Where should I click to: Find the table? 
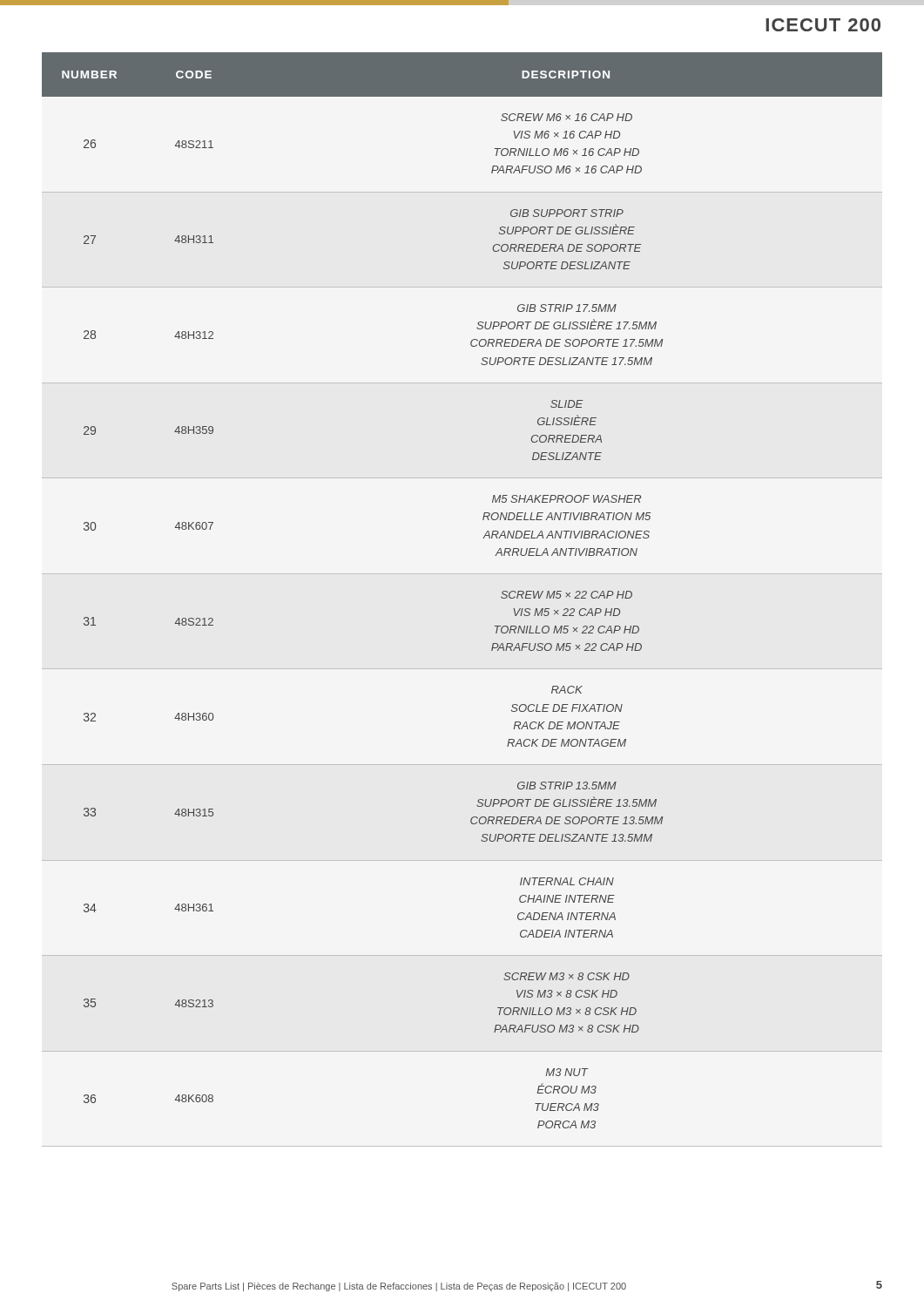[x=462, y=600]
